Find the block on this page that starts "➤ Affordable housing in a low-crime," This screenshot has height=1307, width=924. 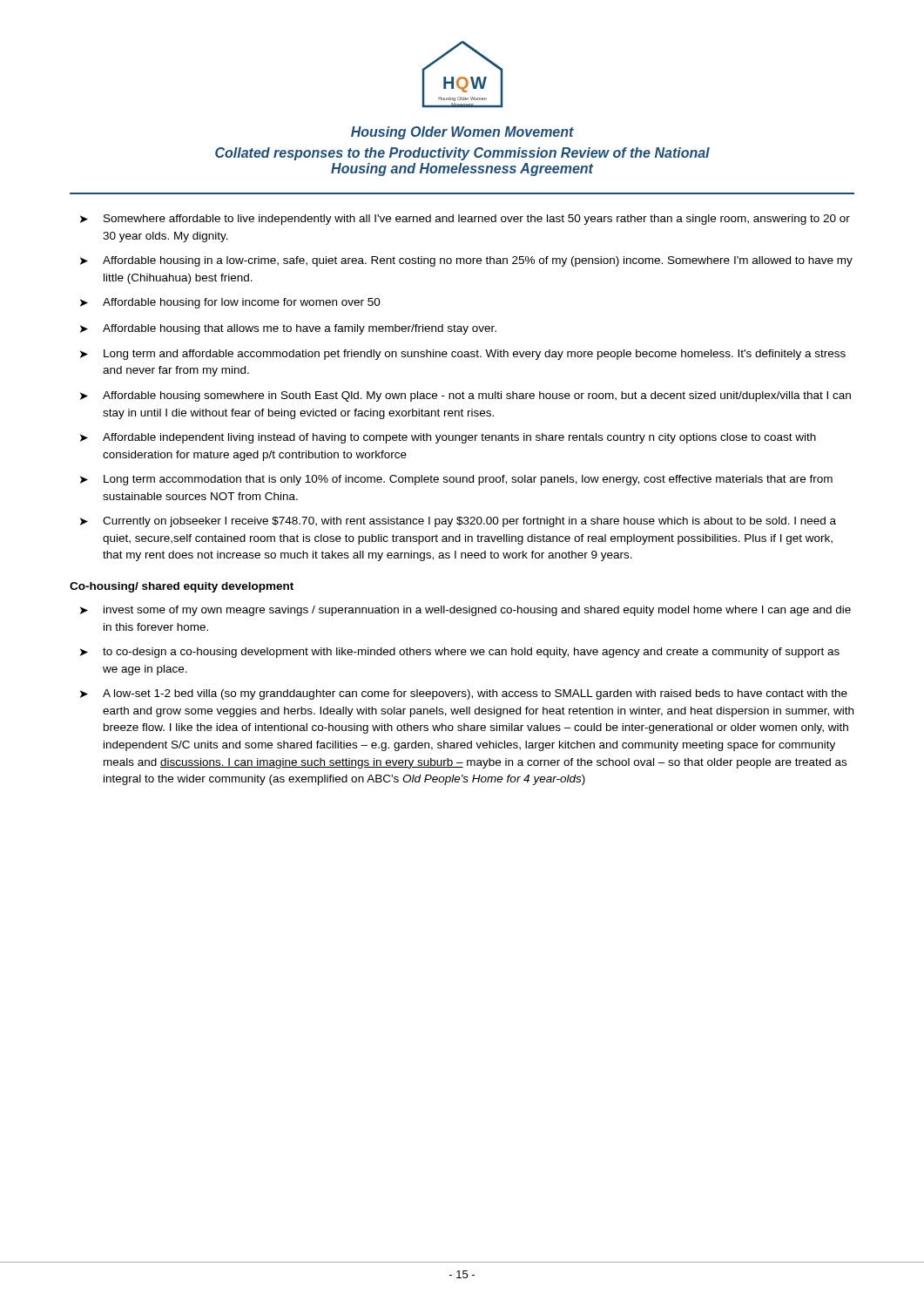pos(466,269)
